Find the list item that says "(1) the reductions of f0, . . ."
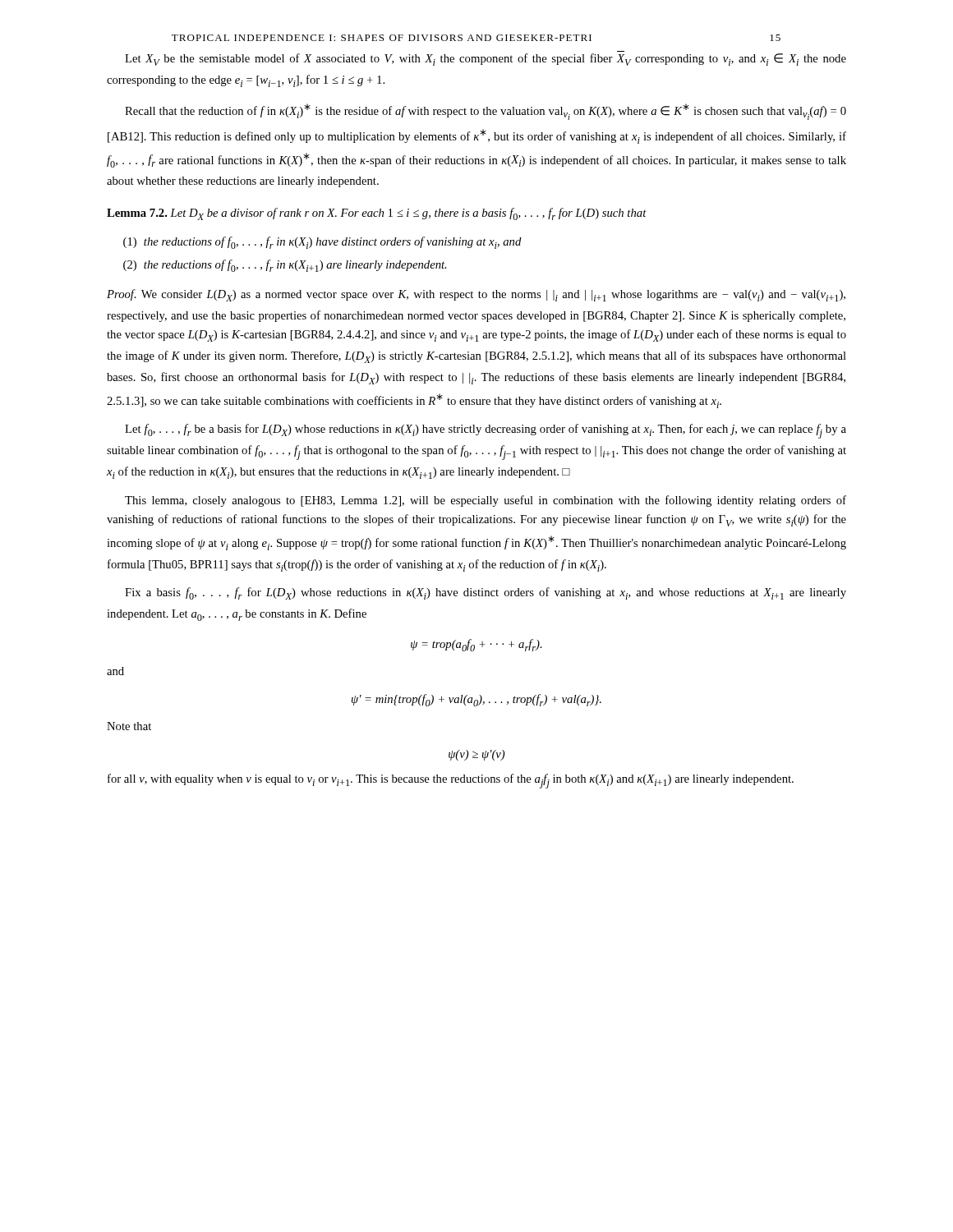The image size is (953, 1232). pos(493,243)
